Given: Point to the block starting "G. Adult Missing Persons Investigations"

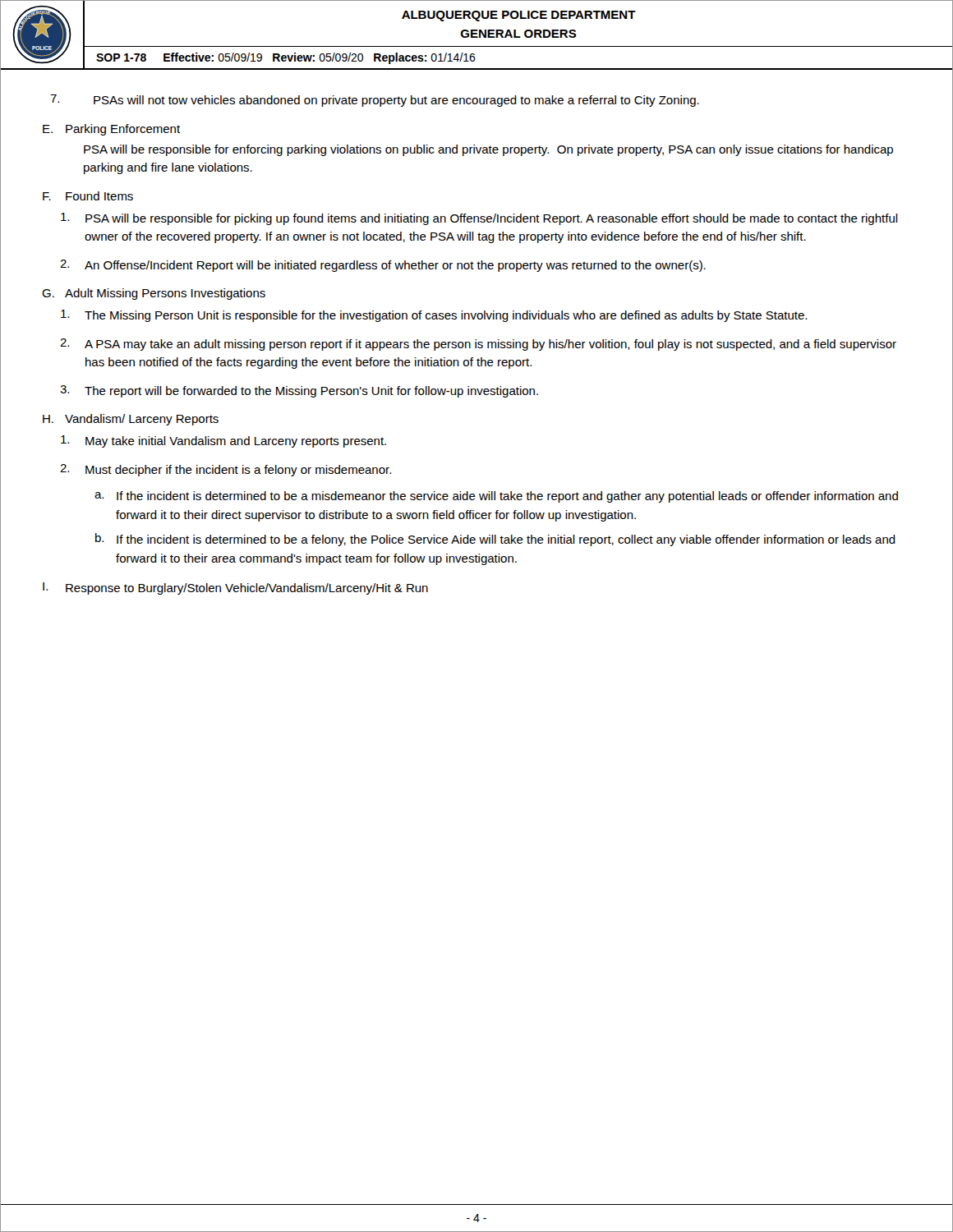Looking at the screenshot, I should [154, 293].
